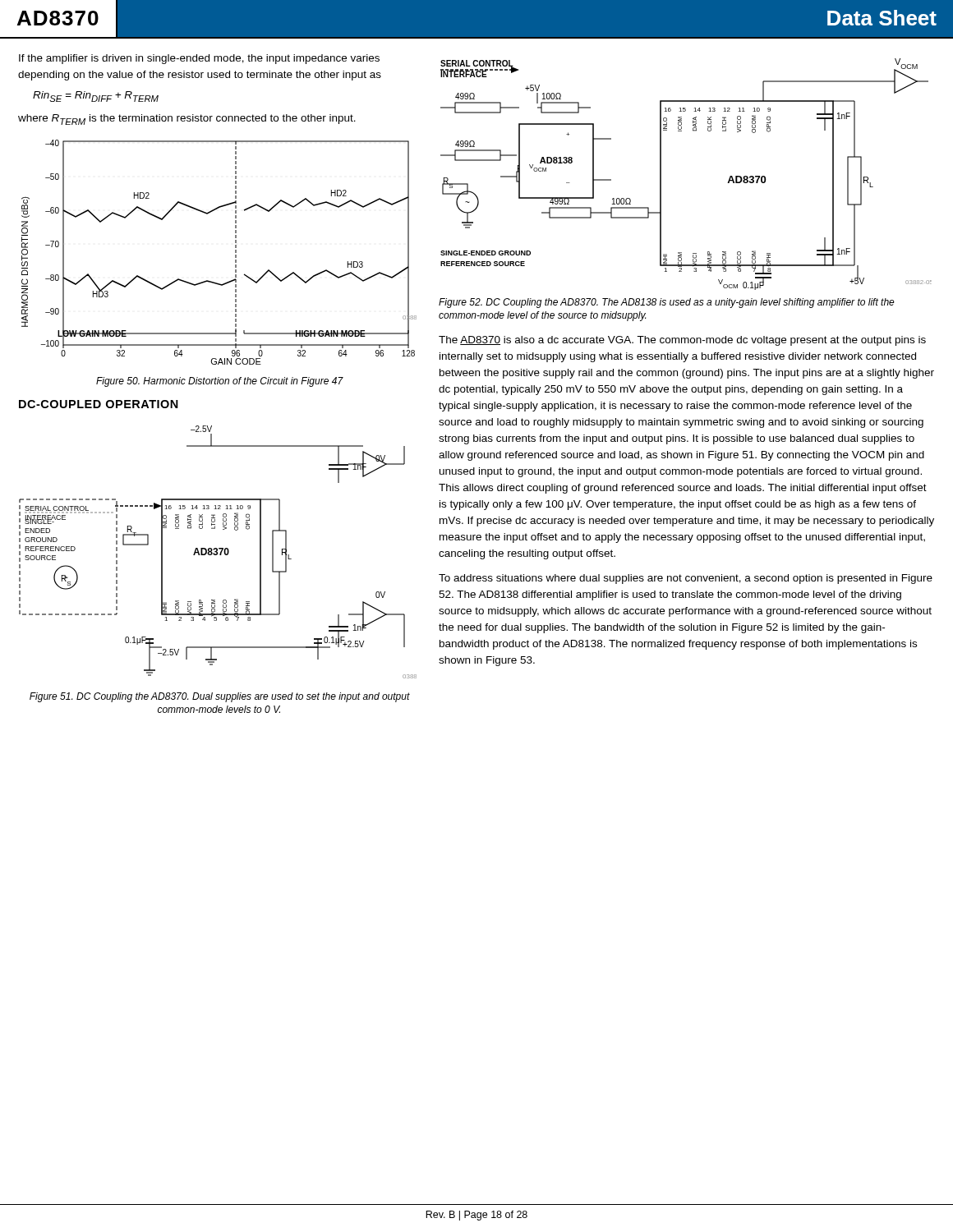Find the continuous plot
The image size is (953, 1232).
[x=219, y=254]
